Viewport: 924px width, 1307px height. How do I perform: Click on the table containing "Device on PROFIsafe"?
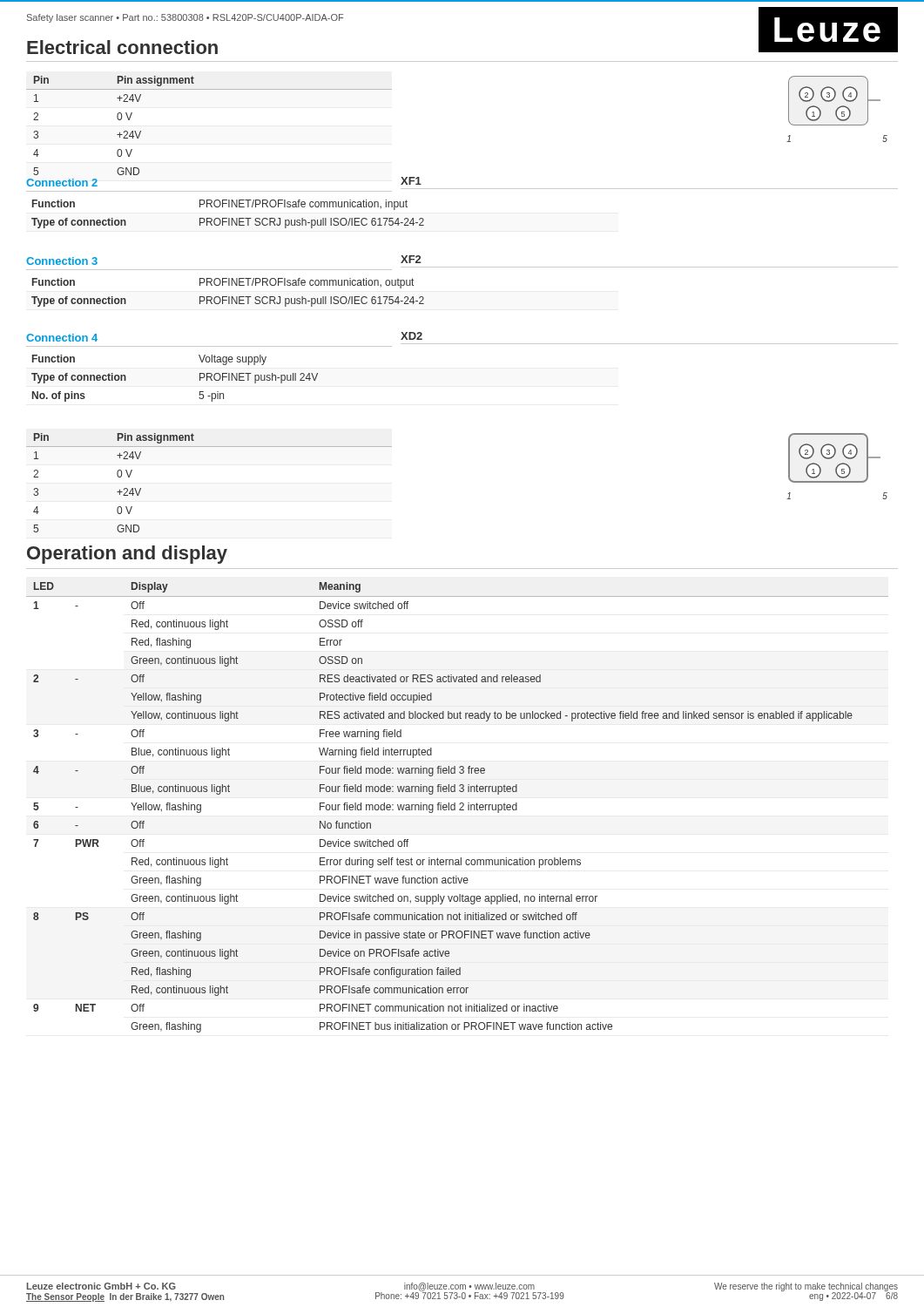(x=462, y=805)
